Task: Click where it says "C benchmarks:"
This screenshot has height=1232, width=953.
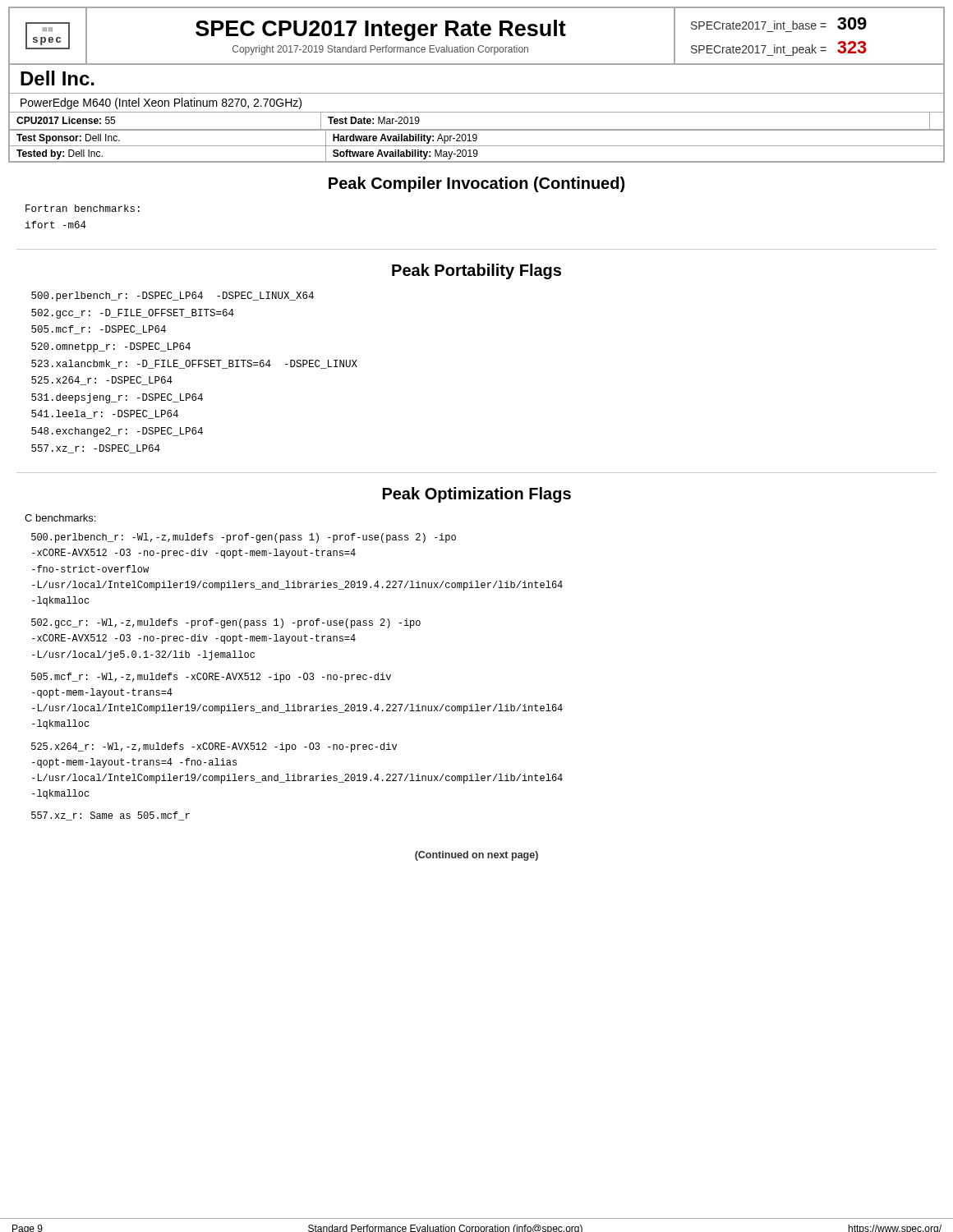Action: [61, 518]
